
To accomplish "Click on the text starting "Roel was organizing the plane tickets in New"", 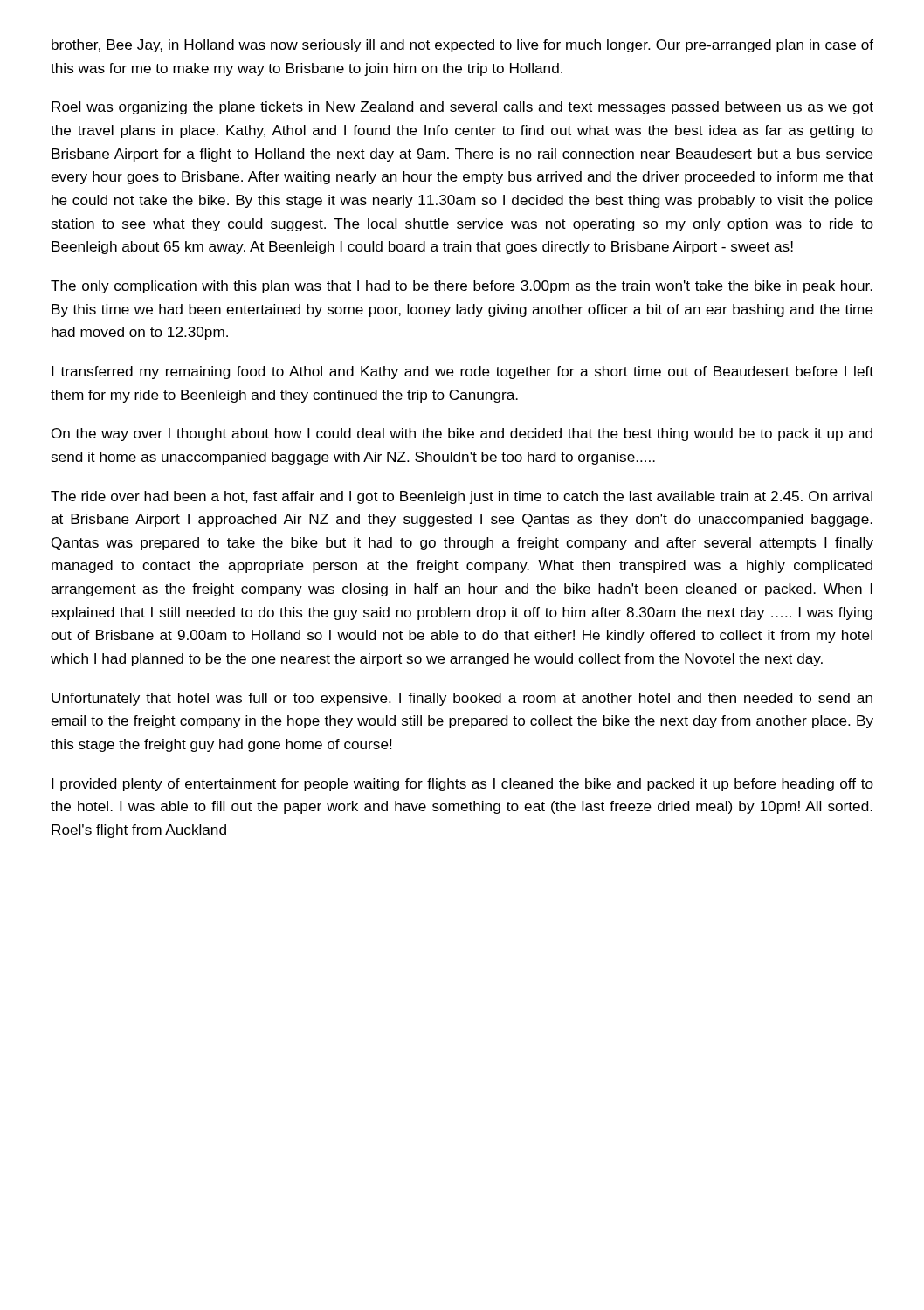I will click(462, 177).
